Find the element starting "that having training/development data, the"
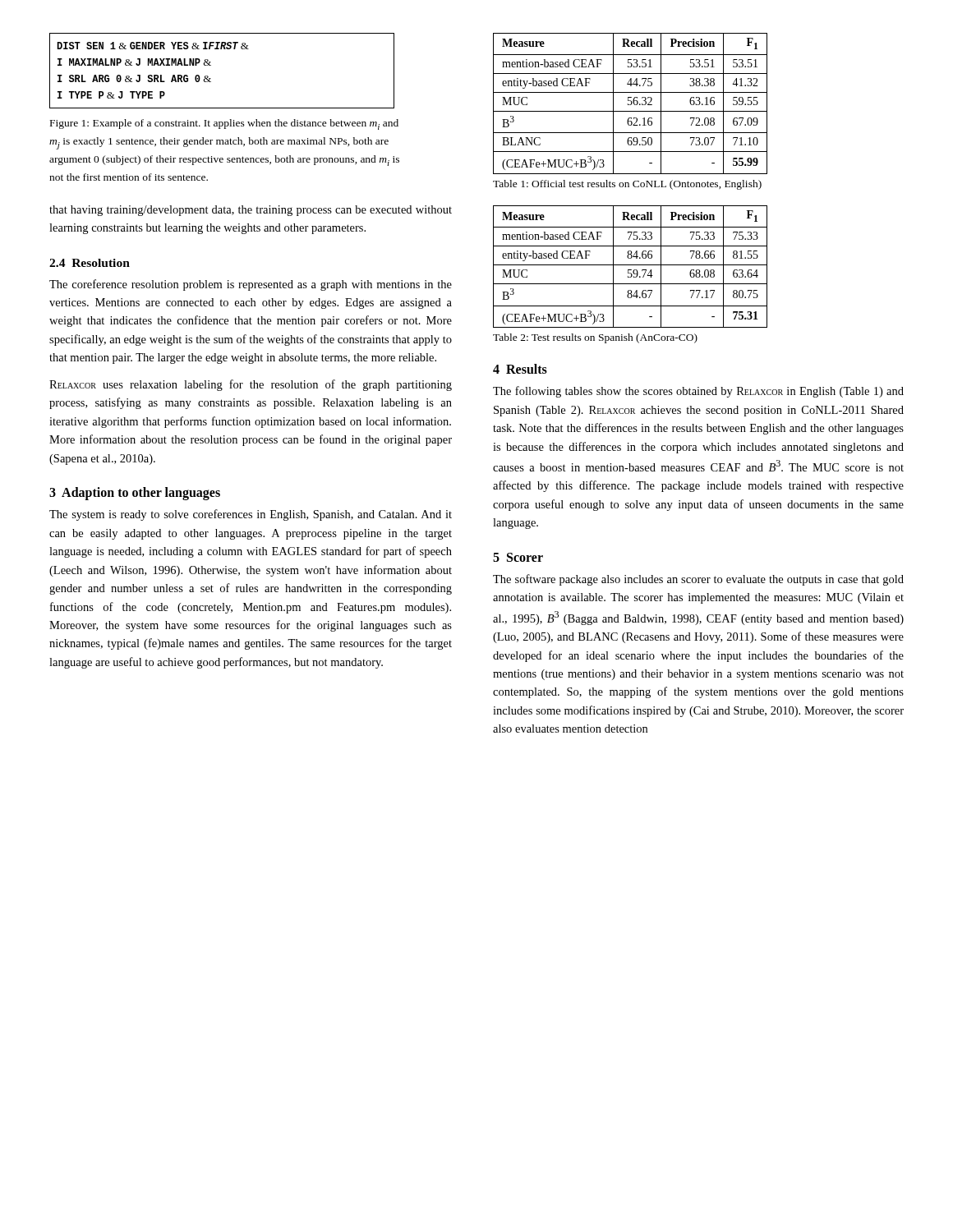This screenshot has width=953, height=1232. click(x=251, y=218)
